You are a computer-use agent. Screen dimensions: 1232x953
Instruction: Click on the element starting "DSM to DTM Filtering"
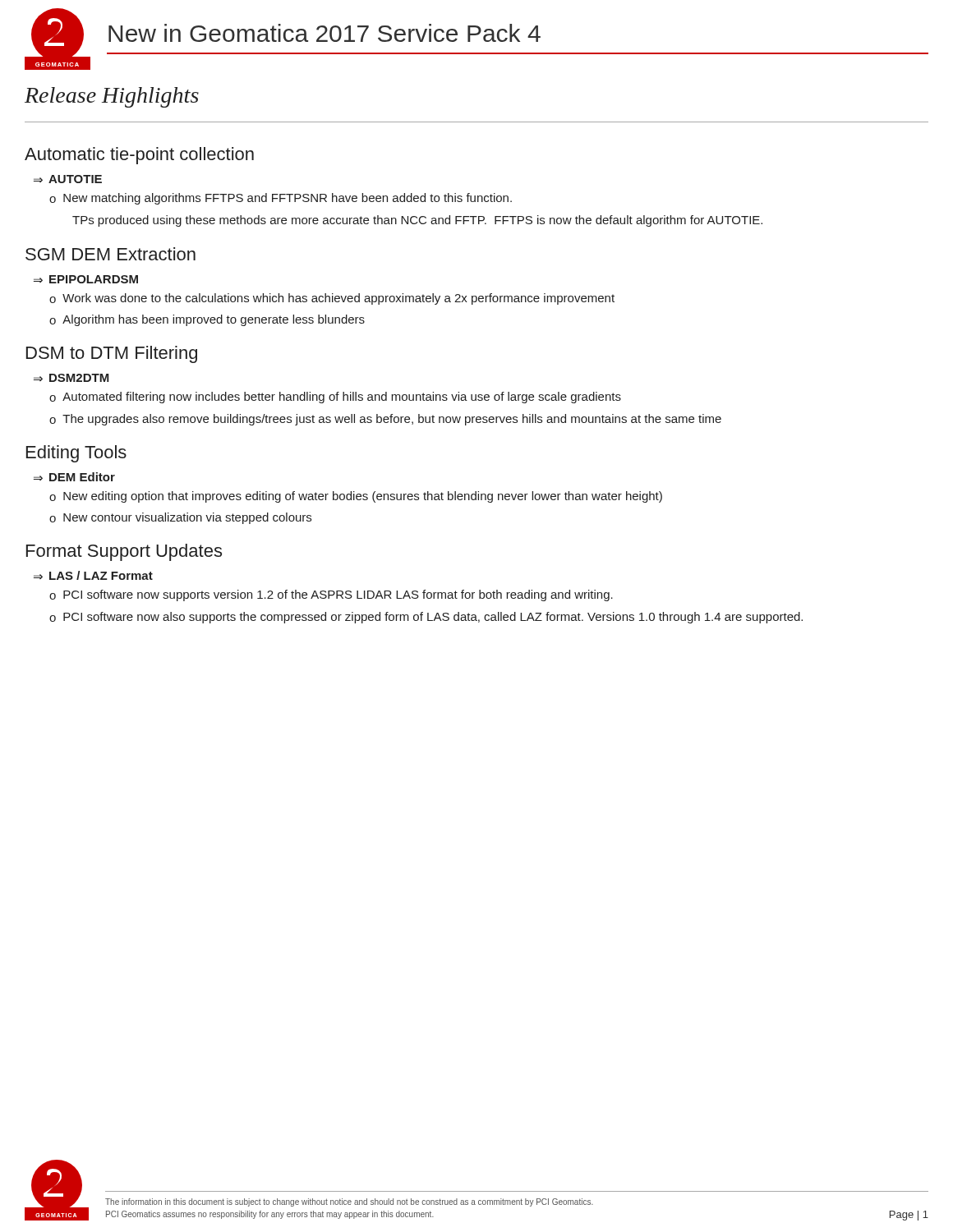click(x=112, y=354)
